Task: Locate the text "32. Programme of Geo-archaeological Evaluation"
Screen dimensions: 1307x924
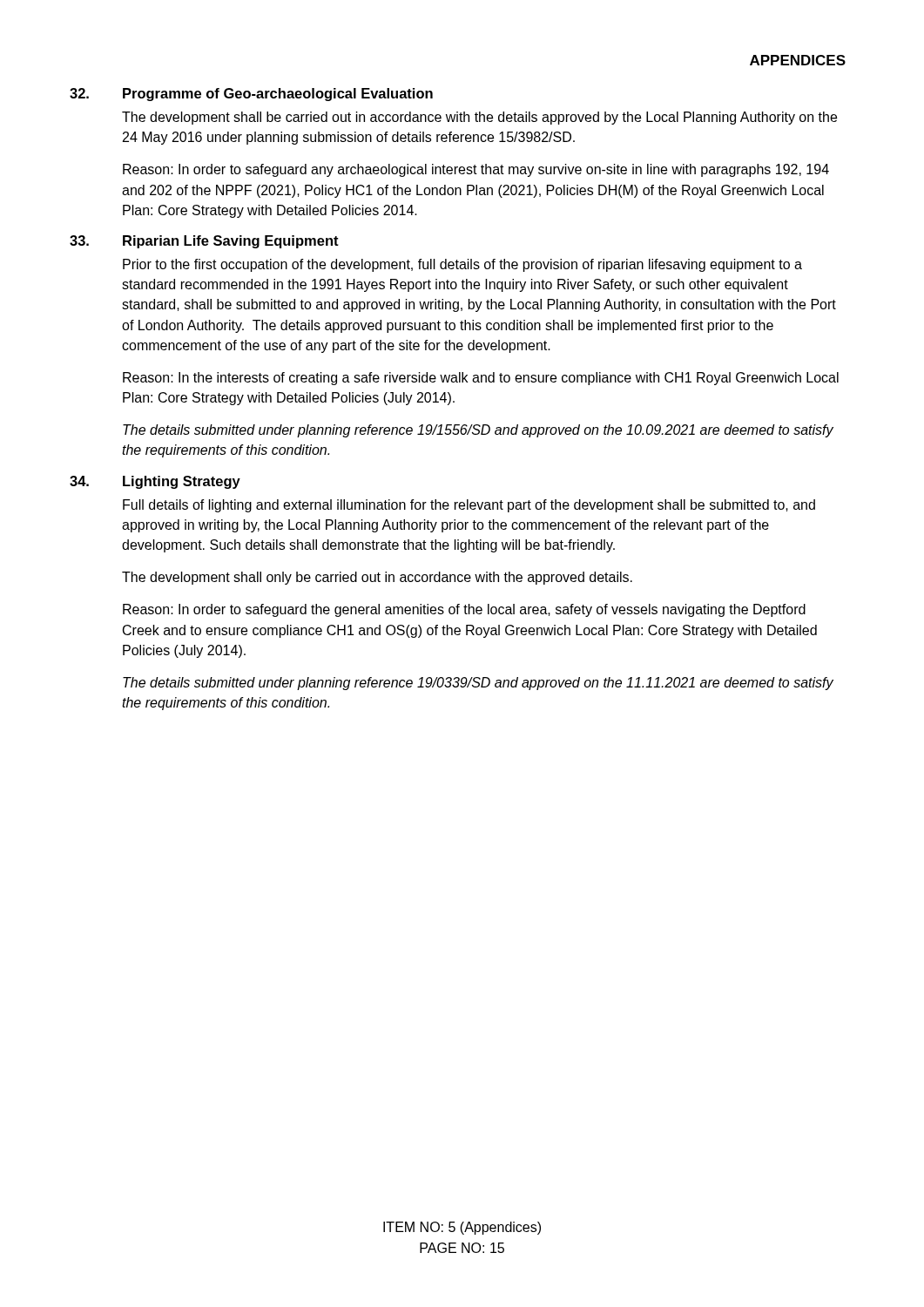Action: (252, 94)
